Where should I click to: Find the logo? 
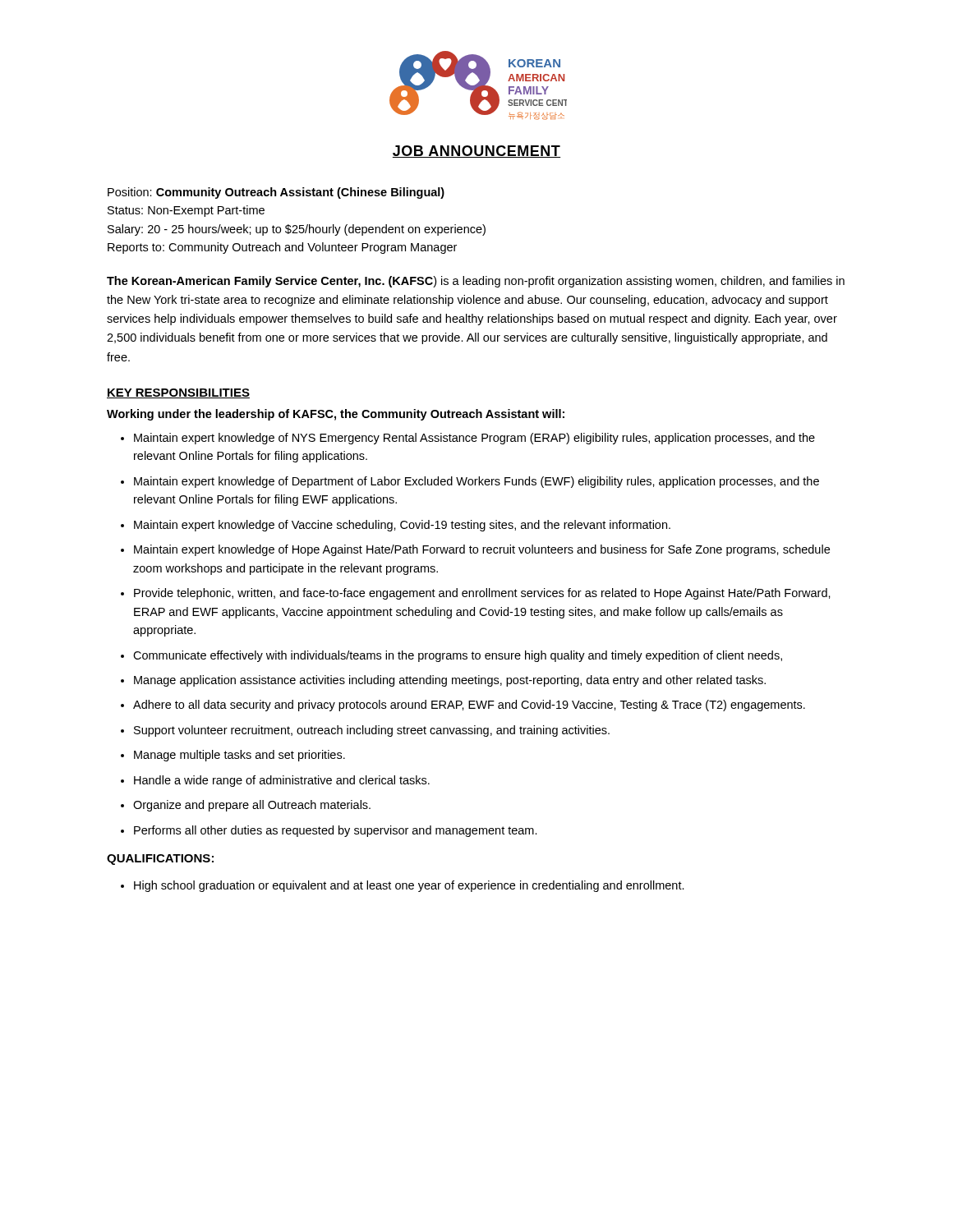pos(476,88)
